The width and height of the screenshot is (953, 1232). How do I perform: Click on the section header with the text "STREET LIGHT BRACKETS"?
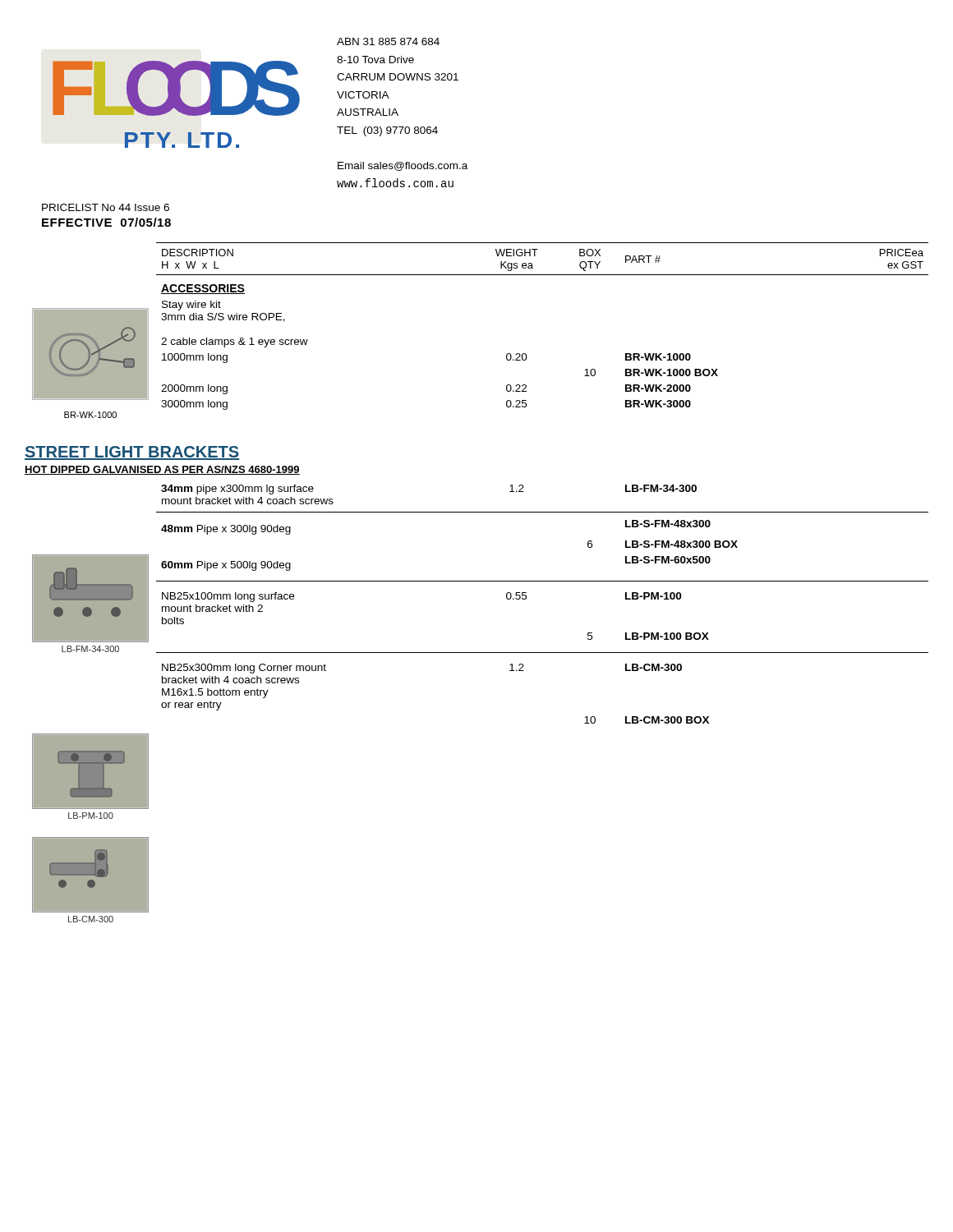tap(132, 452)
